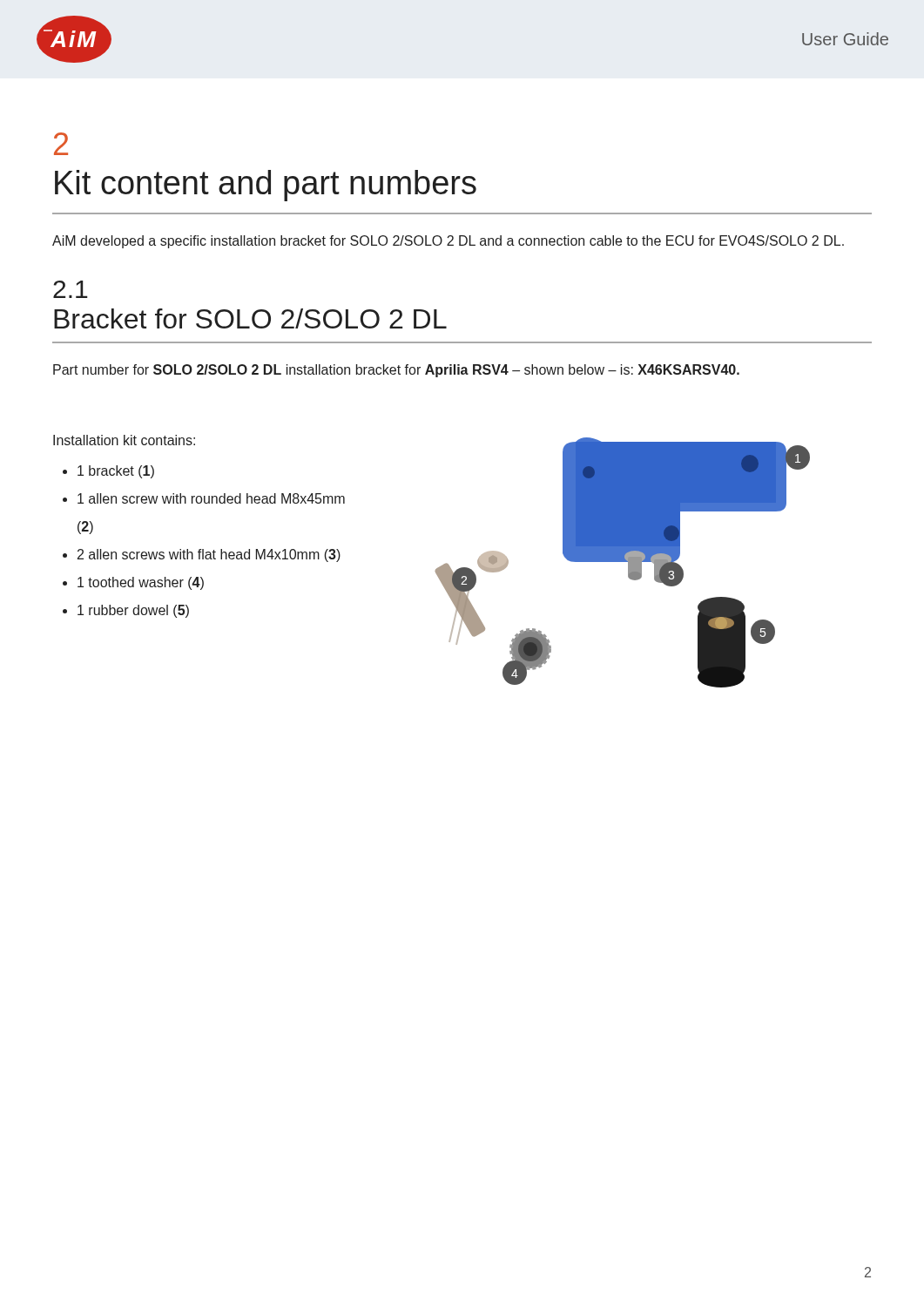Click on the photo
924x1307 pixels.
tap(610, 568)
